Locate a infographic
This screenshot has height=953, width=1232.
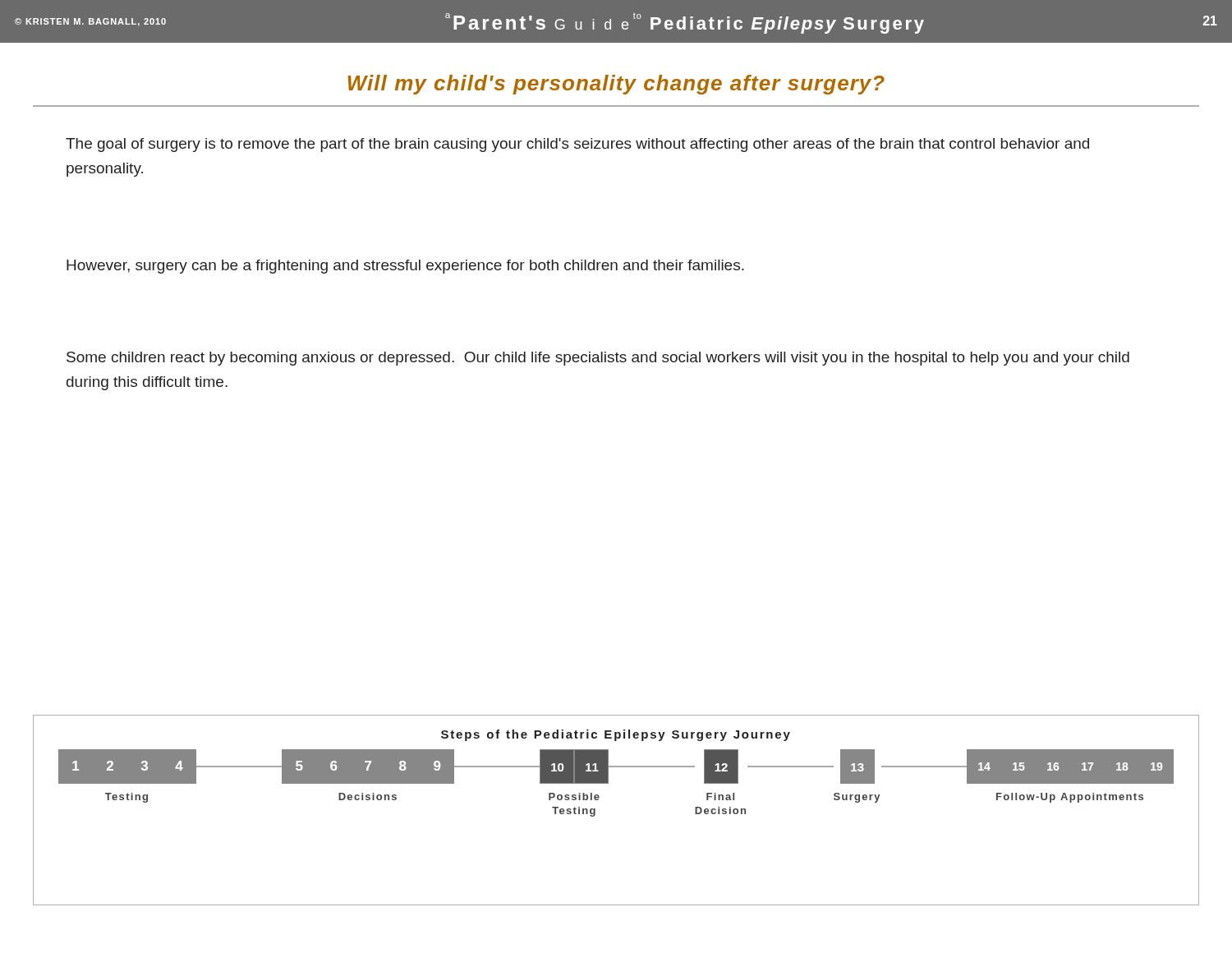[616, 810]
